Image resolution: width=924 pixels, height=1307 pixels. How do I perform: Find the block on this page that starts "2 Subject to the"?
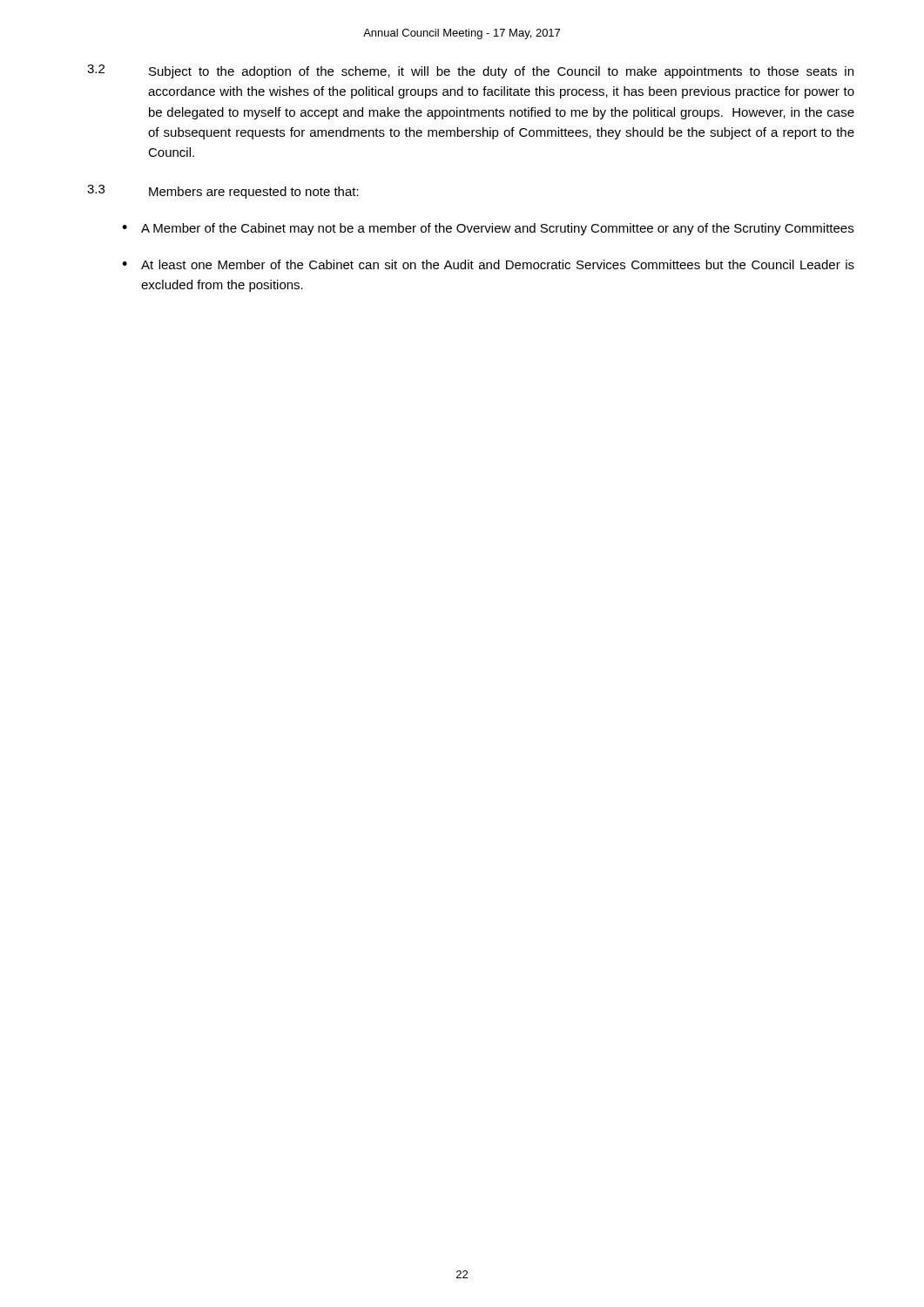coord(471,112)
